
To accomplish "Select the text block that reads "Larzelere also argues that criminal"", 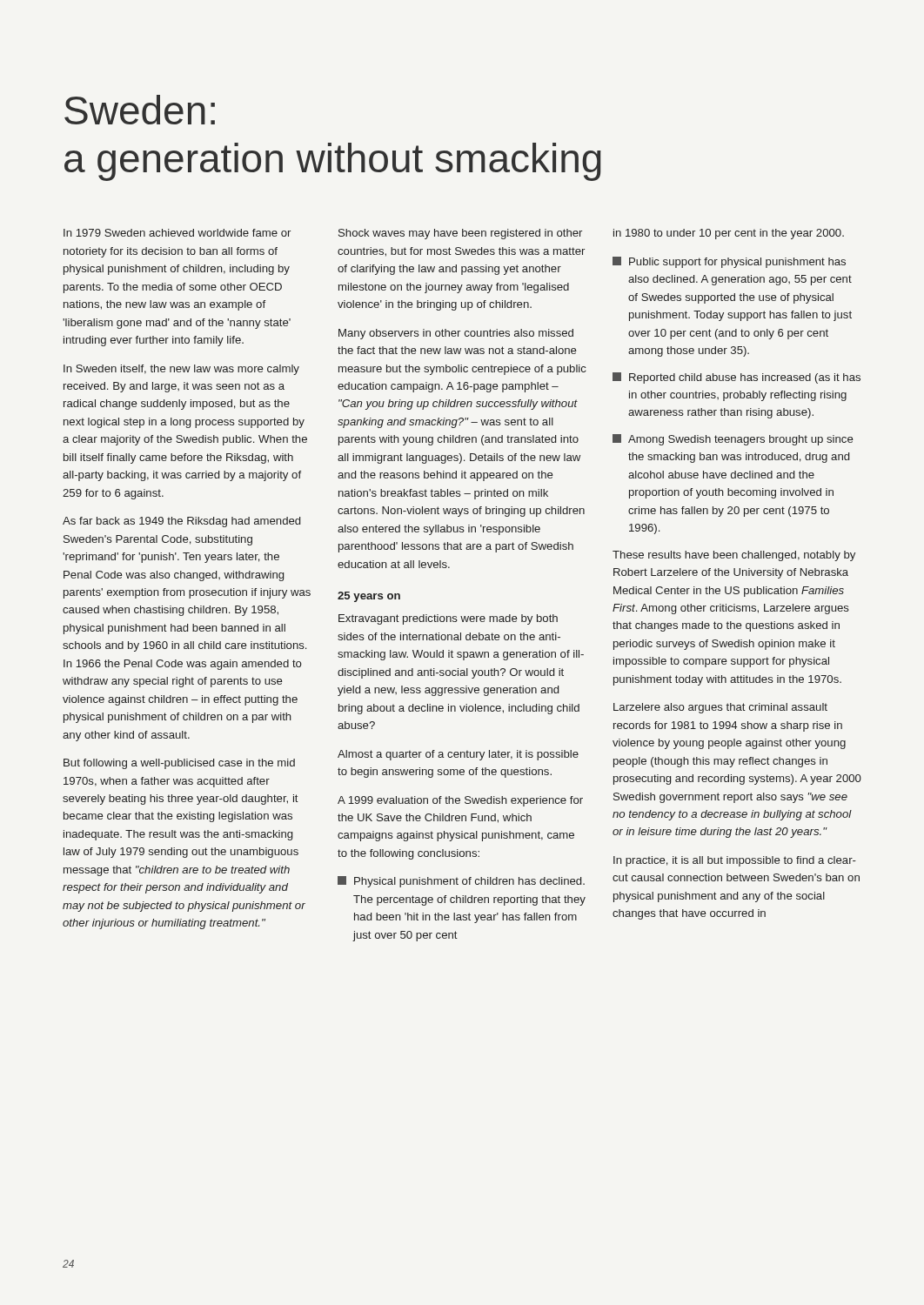I will (x=737, y=770).
